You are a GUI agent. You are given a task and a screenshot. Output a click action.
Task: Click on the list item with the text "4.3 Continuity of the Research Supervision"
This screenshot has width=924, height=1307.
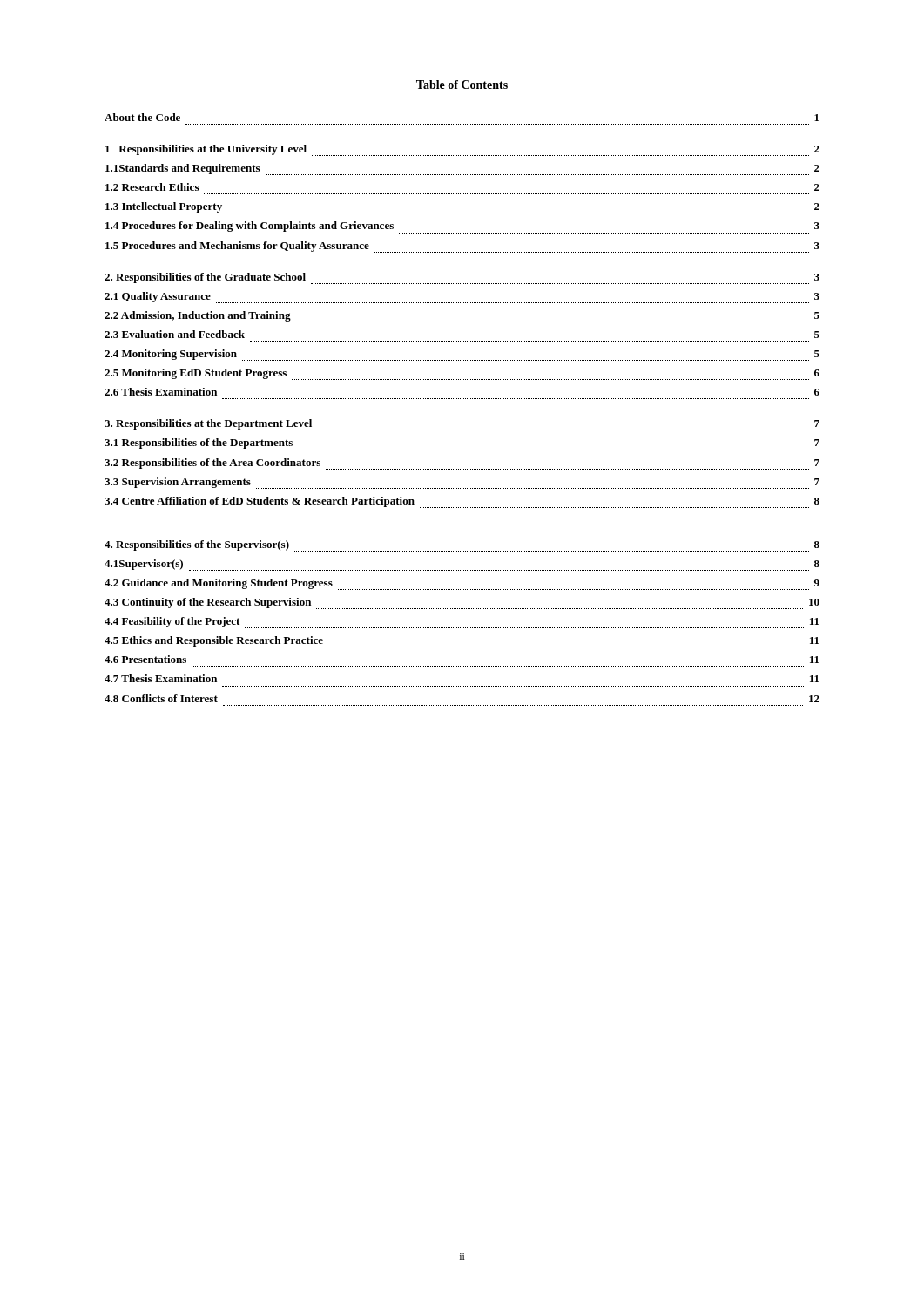coord(462,602)
